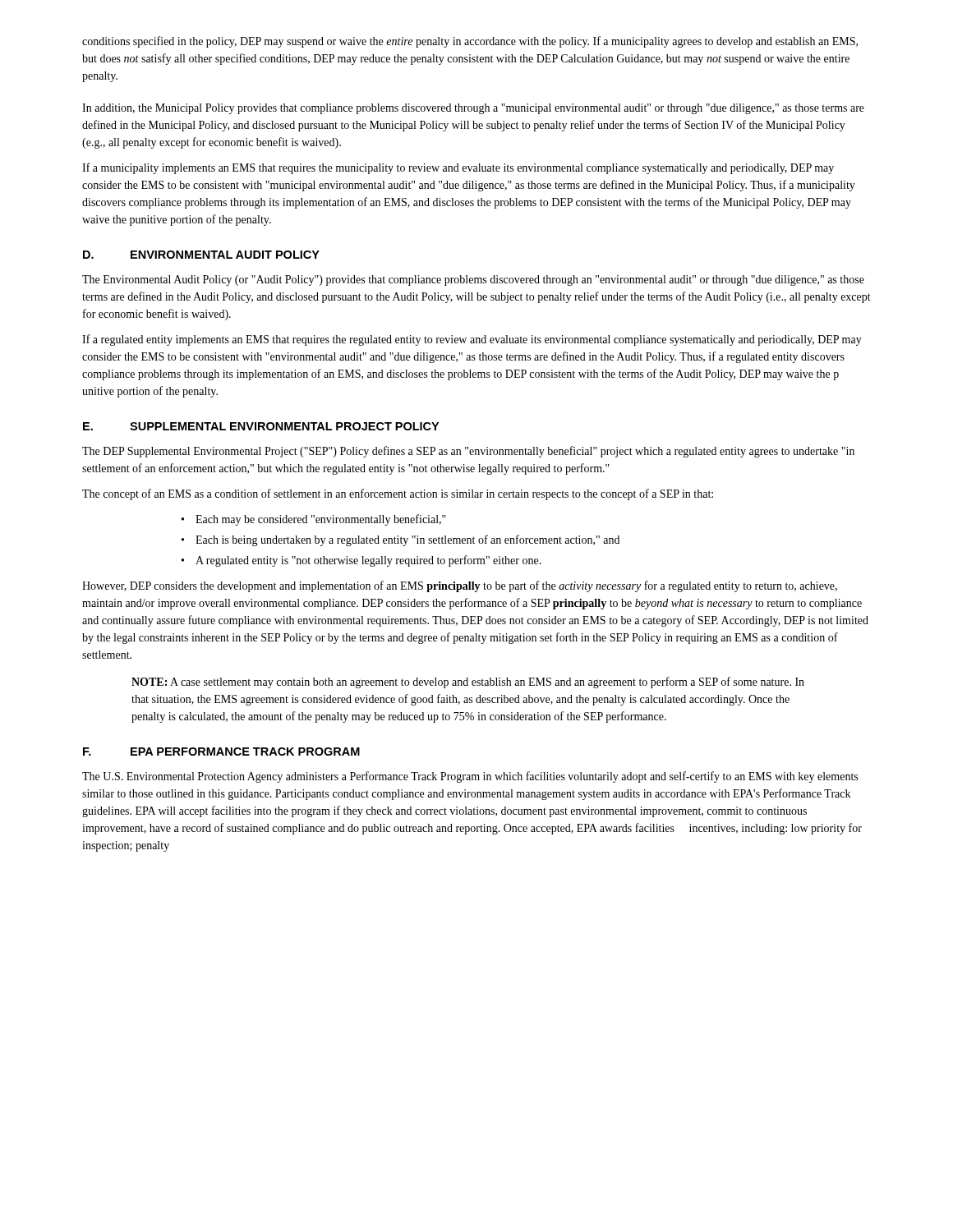Find the text block containing "The Environmental Audit Policy (or "Audit Policy") provides"
The height and width of the screenshot is (1232, 953).
point(476,297)
